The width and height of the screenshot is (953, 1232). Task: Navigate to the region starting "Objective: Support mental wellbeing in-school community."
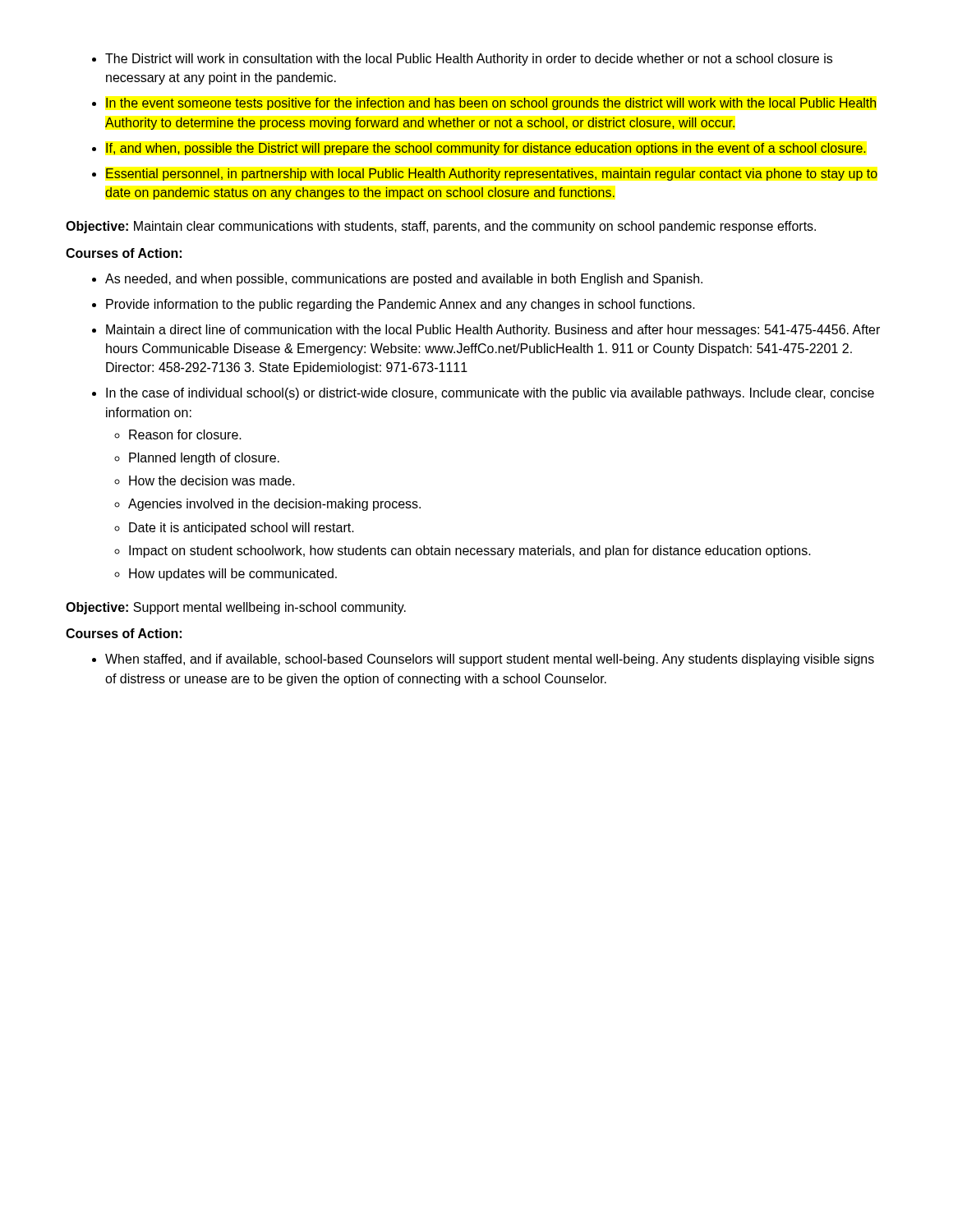click(236, 607)
